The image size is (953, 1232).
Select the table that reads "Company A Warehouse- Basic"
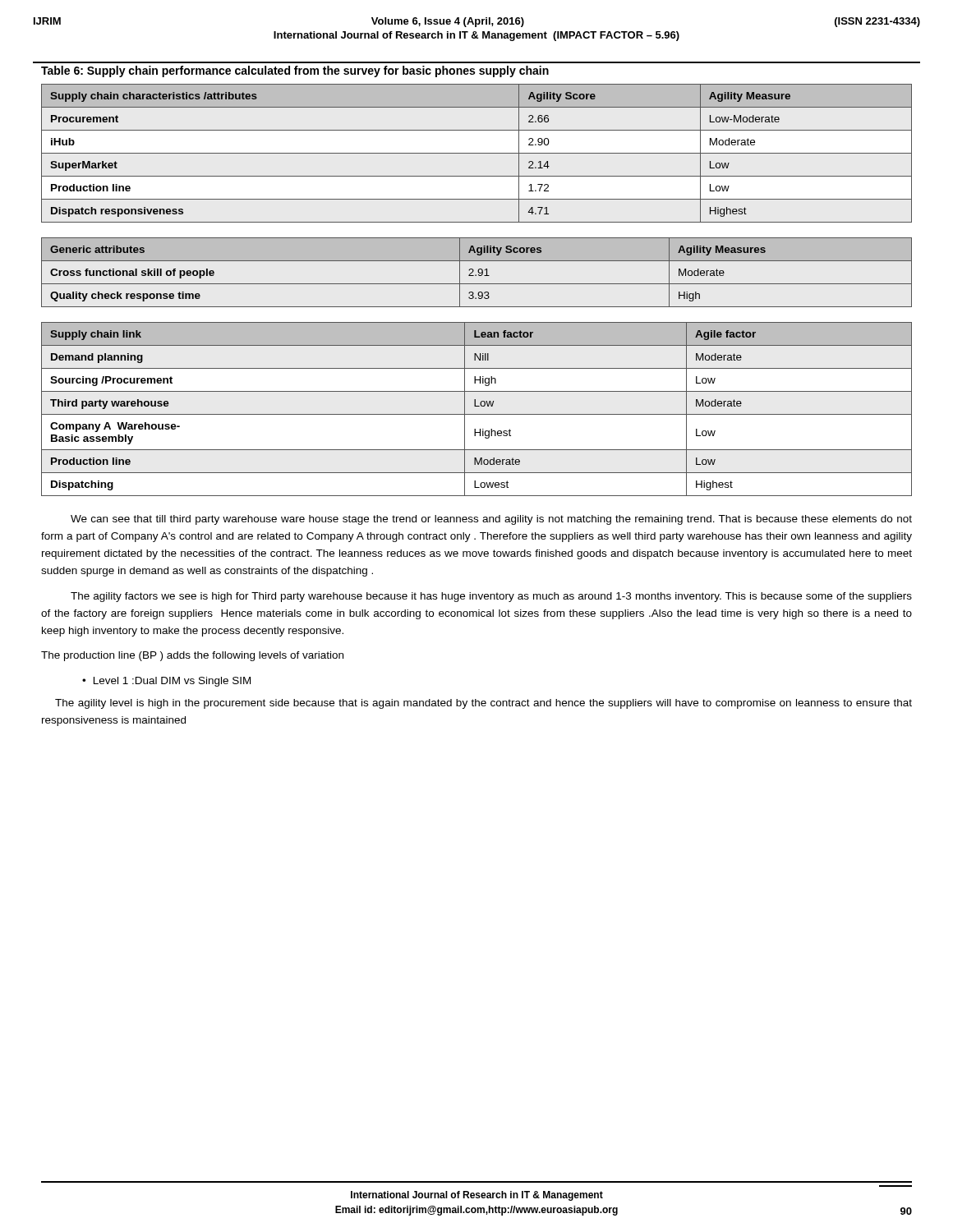pyautogui.click(x=476, y=409)
